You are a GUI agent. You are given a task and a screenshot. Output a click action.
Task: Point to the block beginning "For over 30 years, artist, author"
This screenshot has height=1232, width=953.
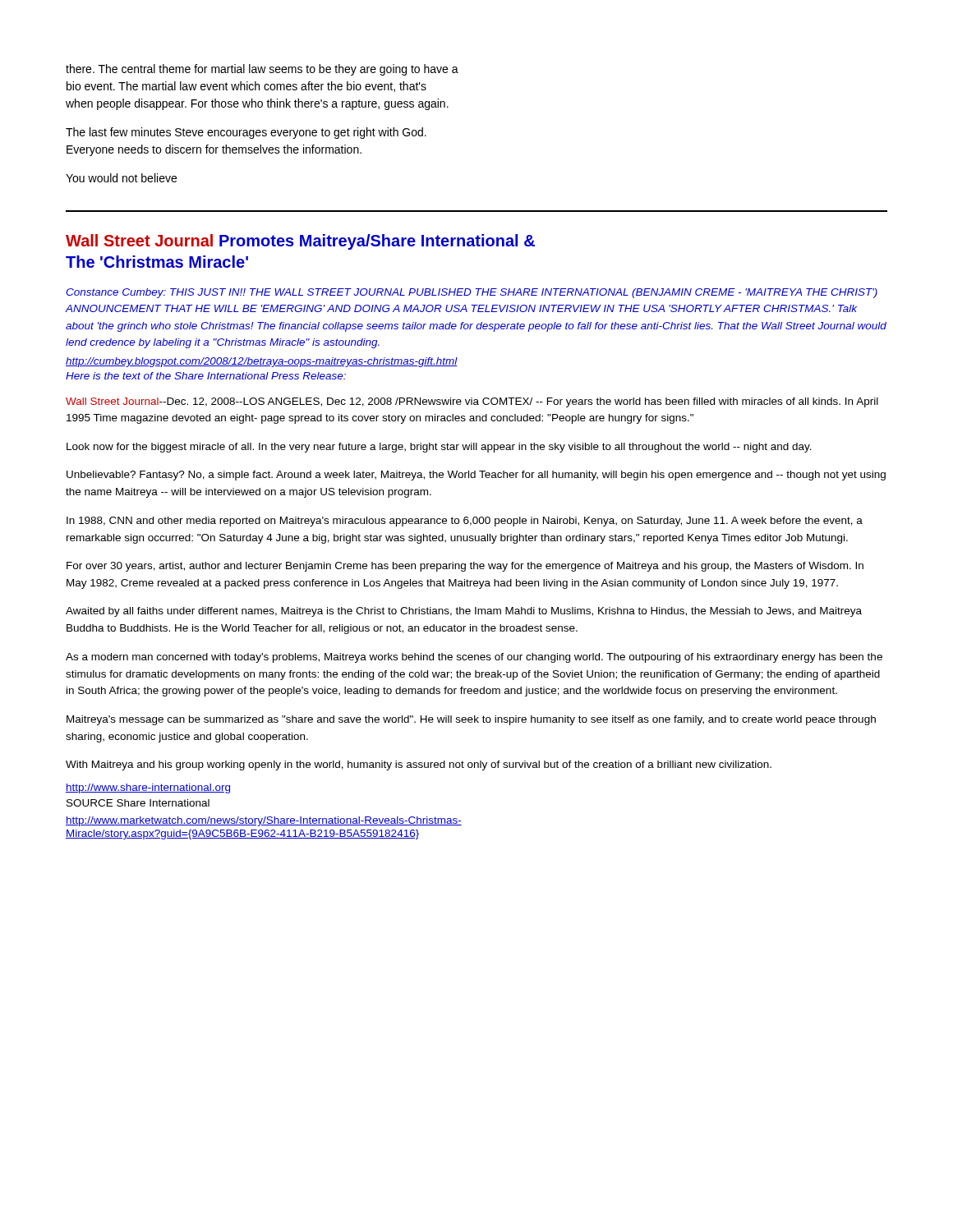pos(476,575)
